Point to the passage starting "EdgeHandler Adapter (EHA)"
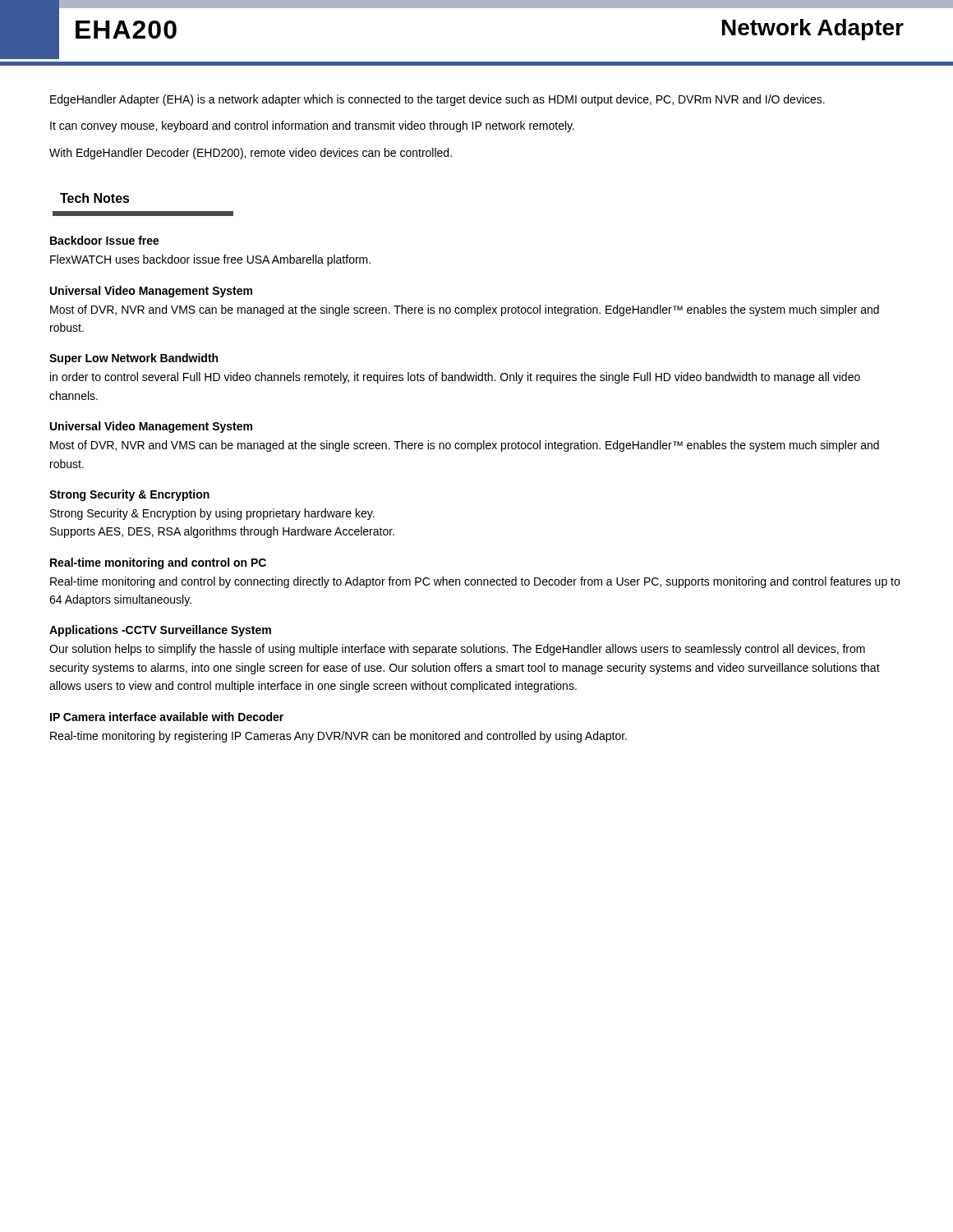The width and height of the screenshot is (953, 1232). [437, 99]
